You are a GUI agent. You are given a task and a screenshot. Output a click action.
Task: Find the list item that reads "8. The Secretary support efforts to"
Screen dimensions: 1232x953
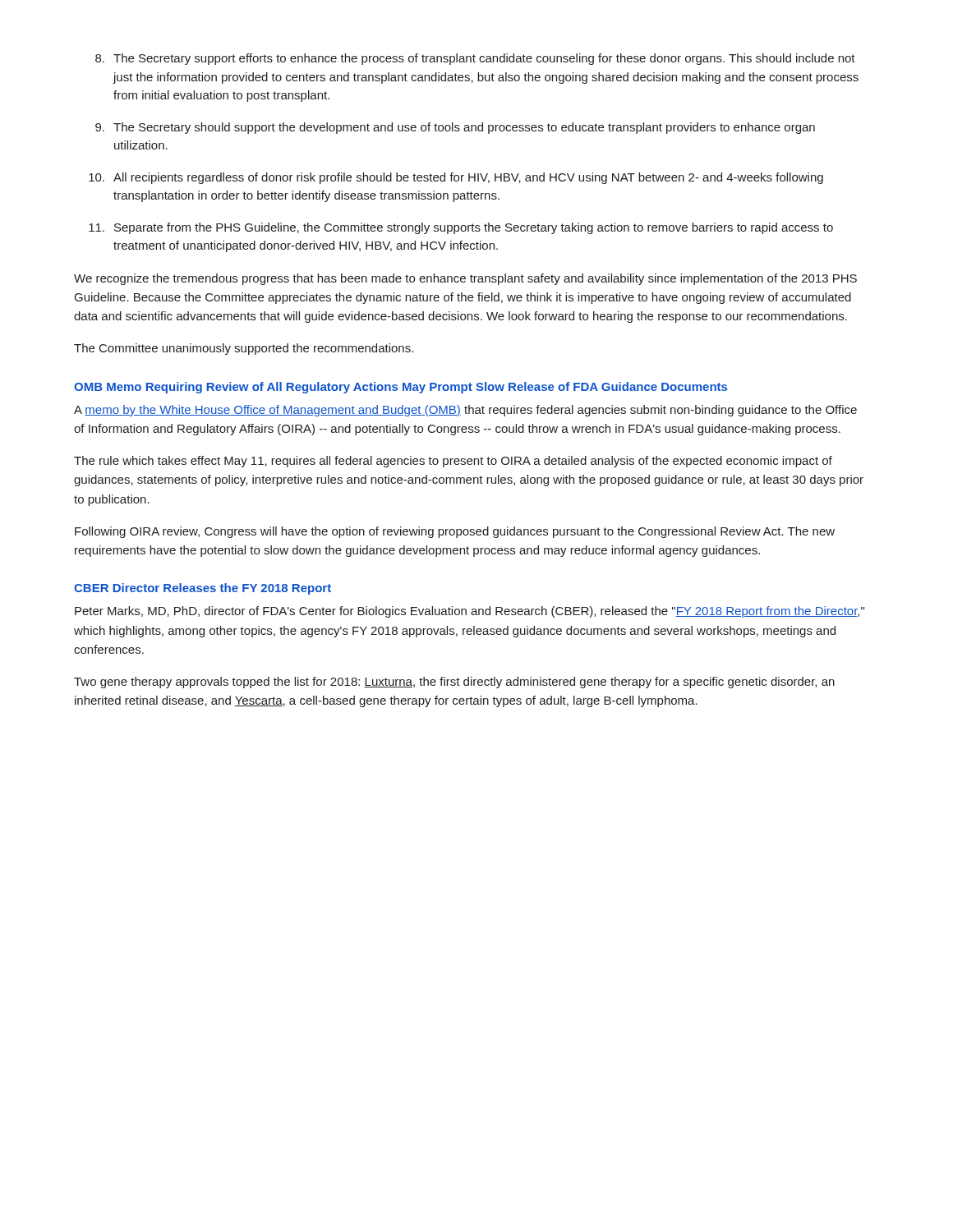[472, 77]
